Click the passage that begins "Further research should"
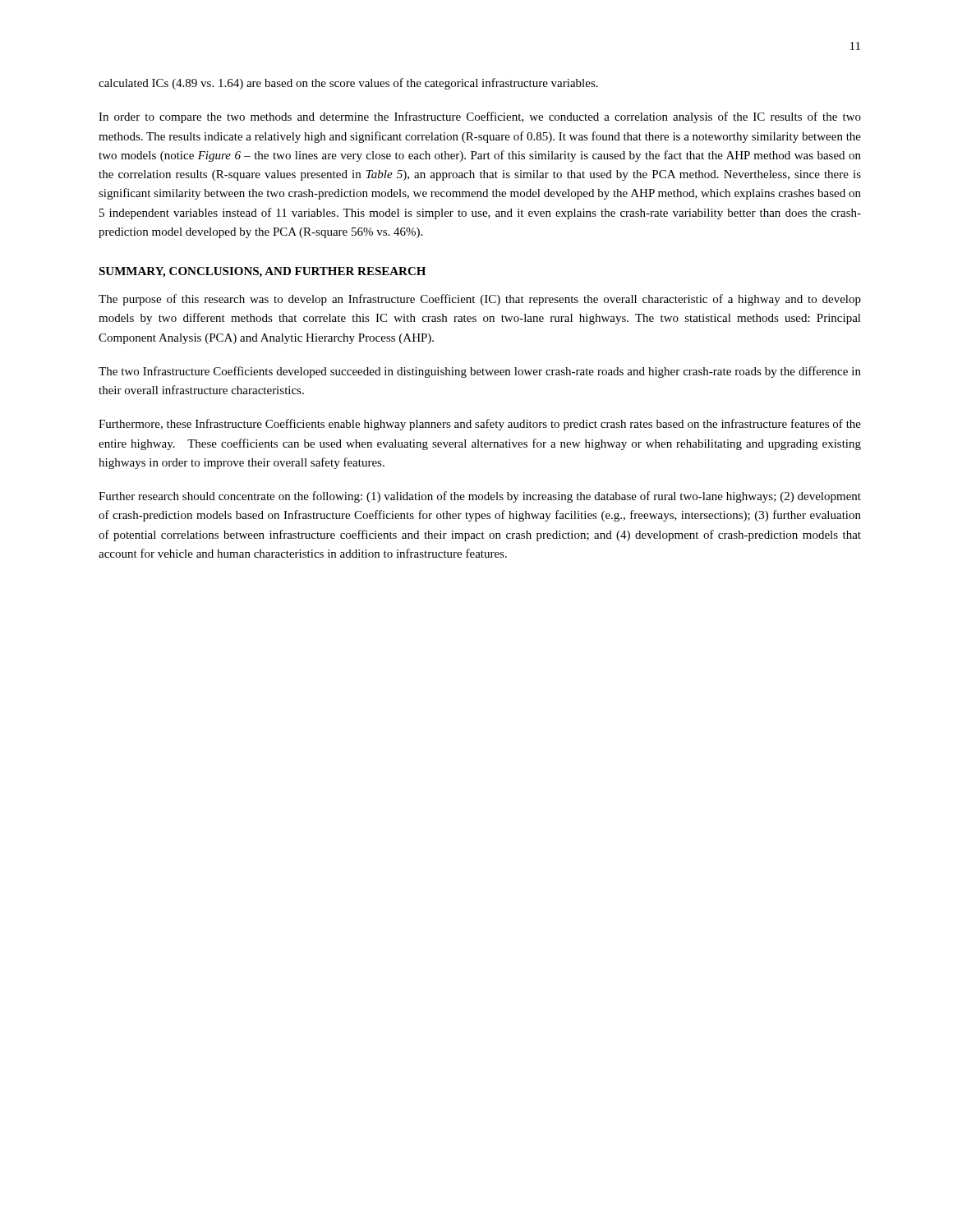953x1232 pixels. pos(480,525)
